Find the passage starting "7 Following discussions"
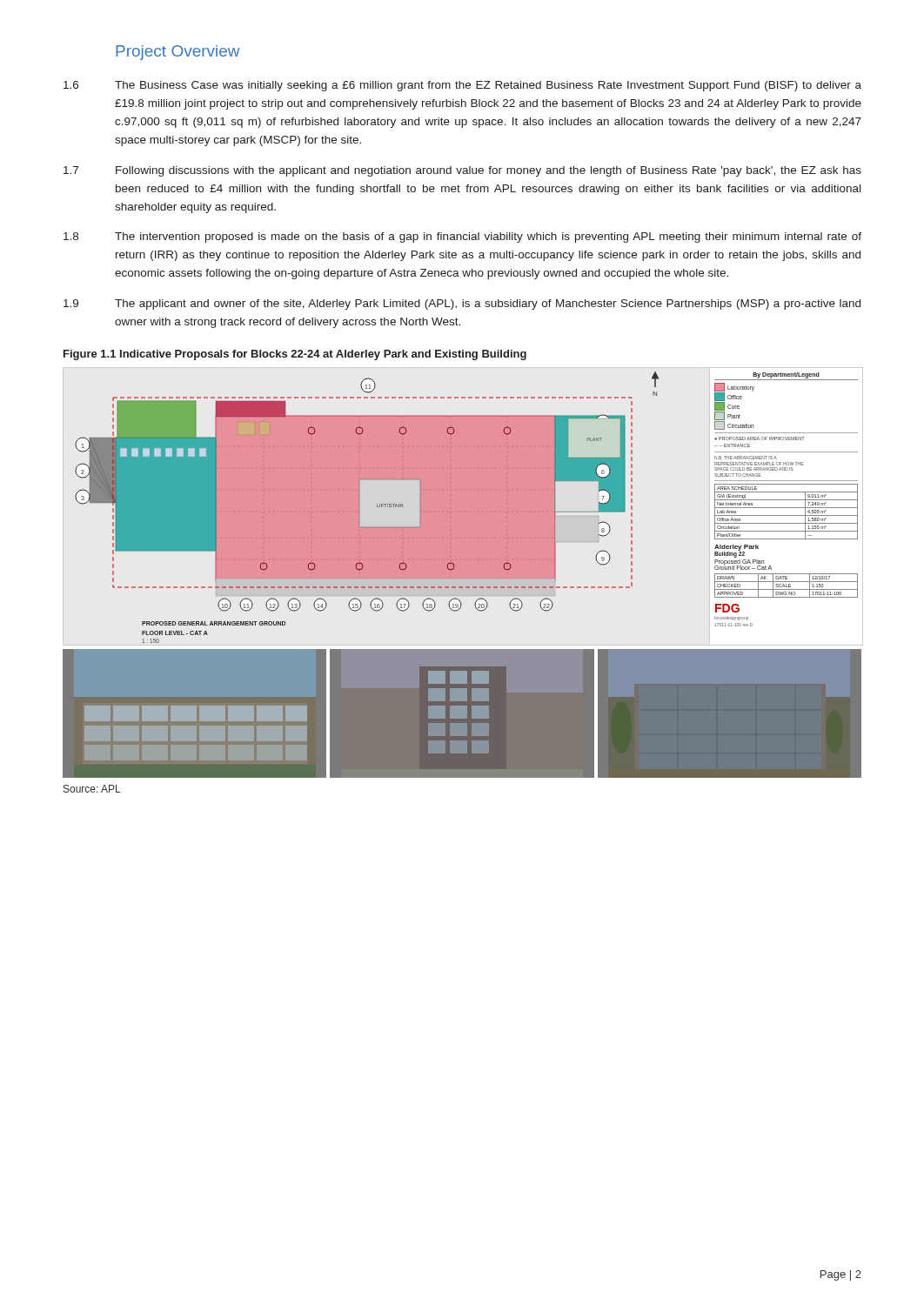 462,189
